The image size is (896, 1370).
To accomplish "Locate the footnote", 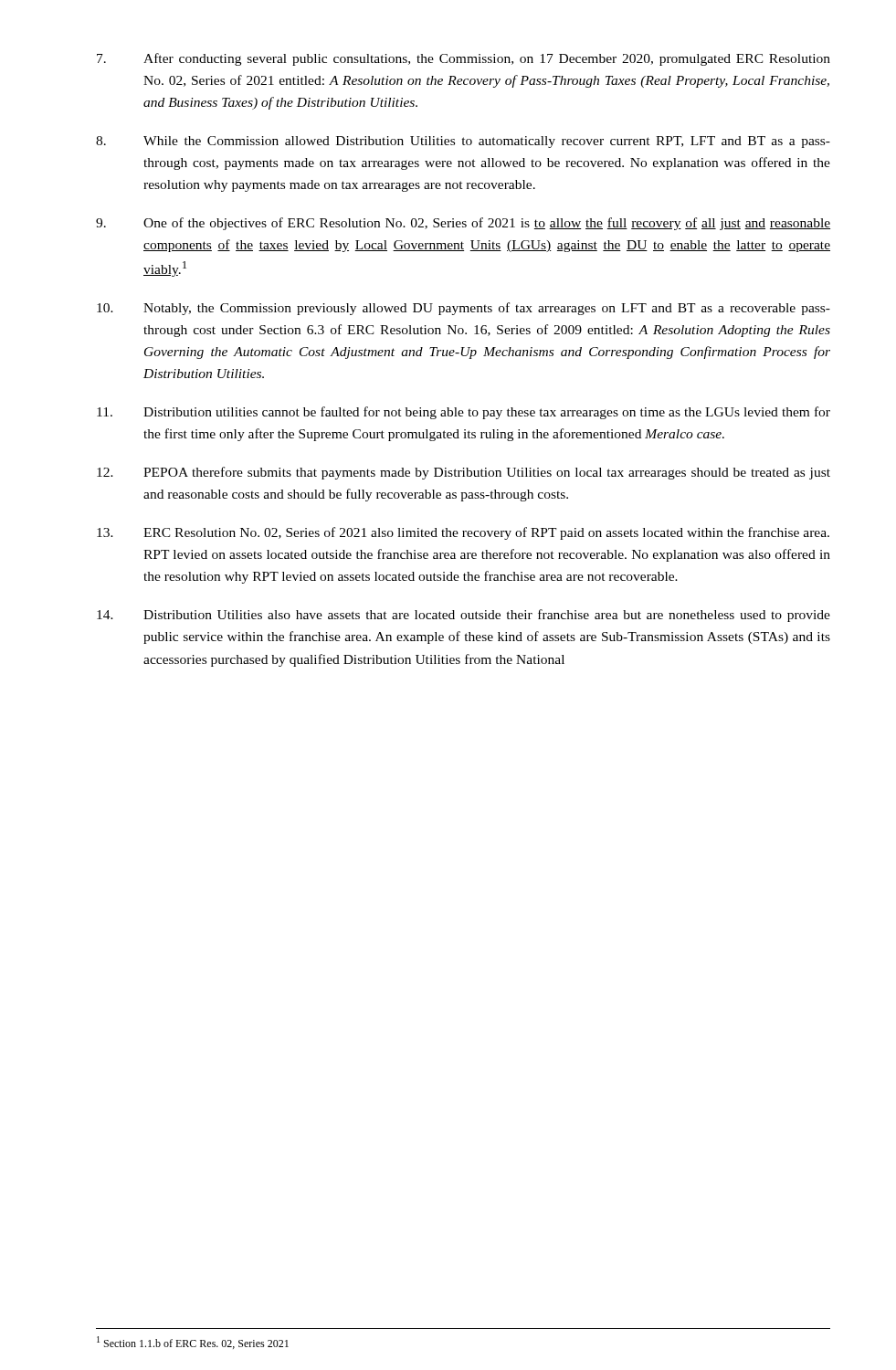I will click(193, 1342).
